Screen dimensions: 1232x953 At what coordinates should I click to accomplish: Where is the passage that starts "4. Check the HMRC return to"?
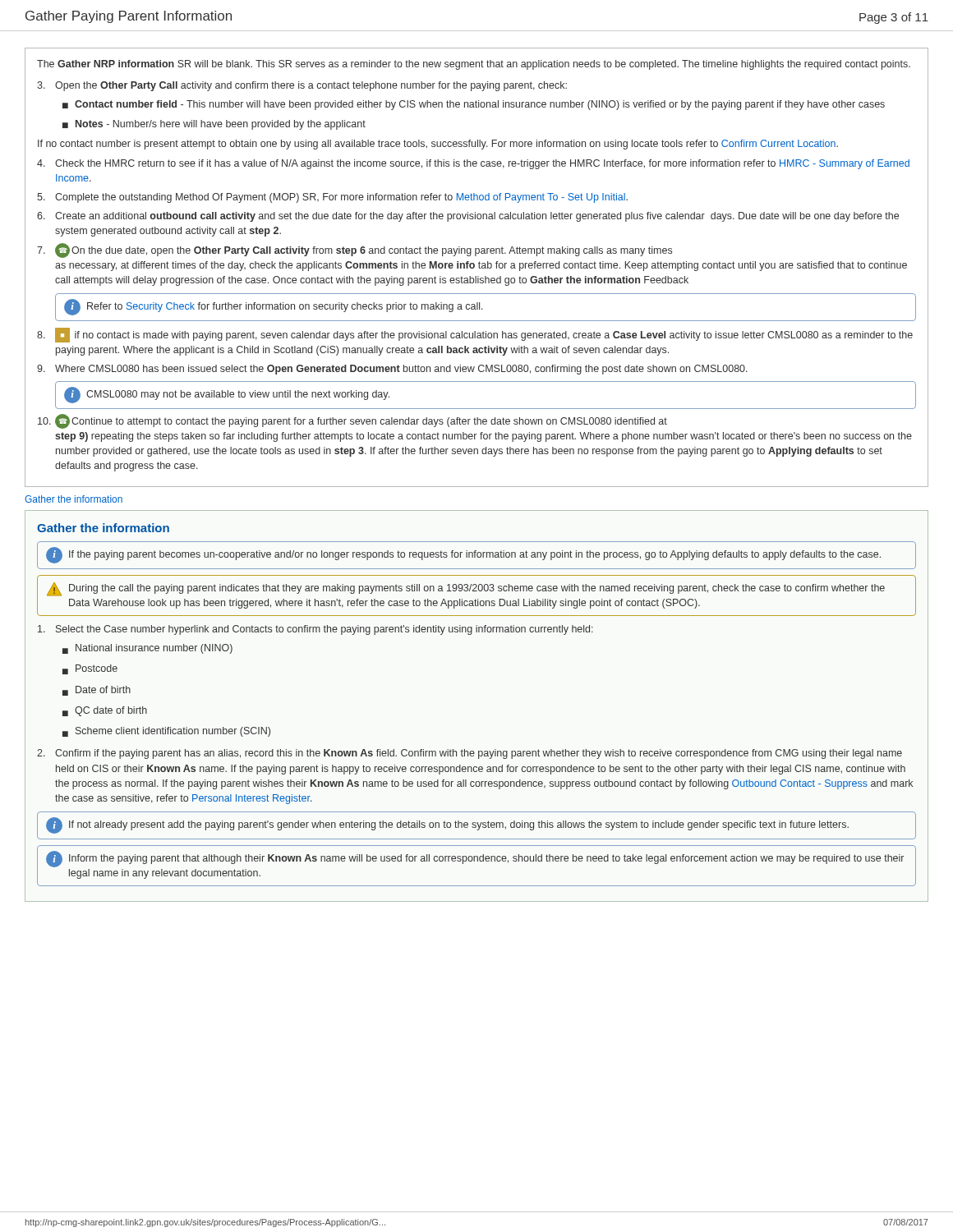pos(476,171)
